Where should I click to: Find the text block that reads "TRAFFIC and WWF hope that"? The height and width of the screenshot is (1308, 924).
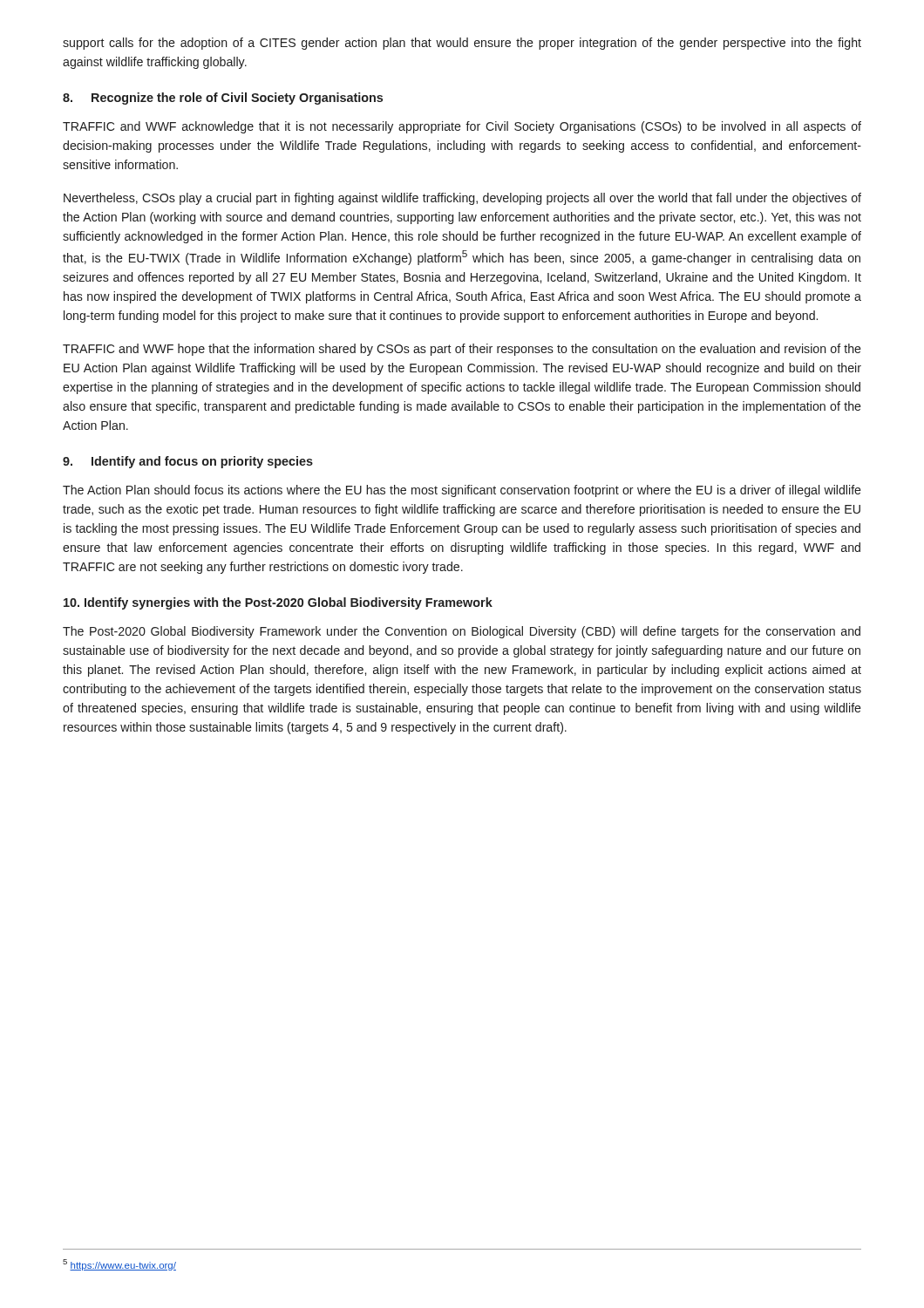[x=462, y=387]
